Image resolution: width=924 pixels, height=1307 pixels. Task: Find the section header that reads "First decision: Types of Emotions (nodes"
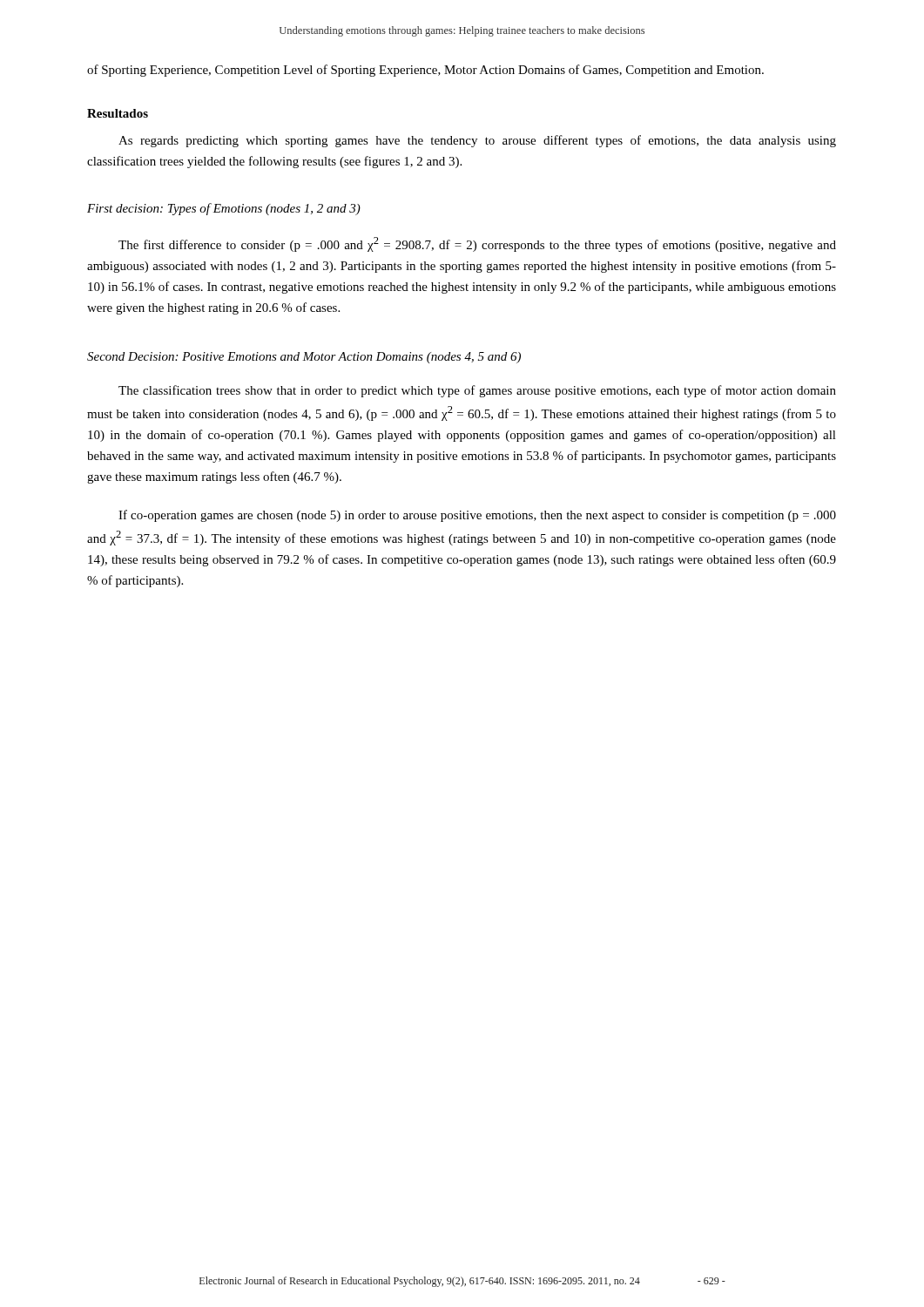[224, 208]
